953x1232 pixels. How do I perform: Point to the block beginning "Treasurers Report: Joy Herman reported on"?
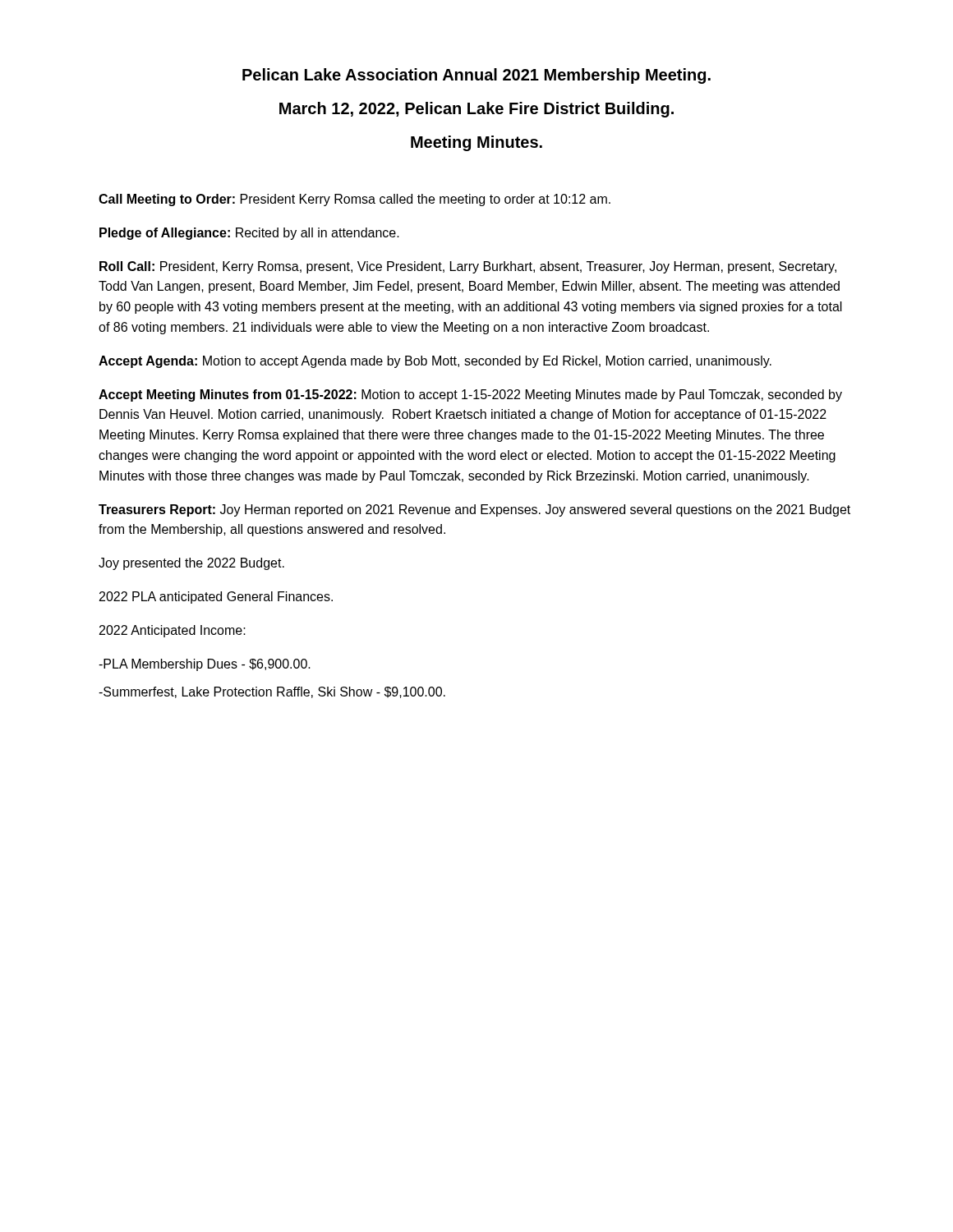point(474,519)
